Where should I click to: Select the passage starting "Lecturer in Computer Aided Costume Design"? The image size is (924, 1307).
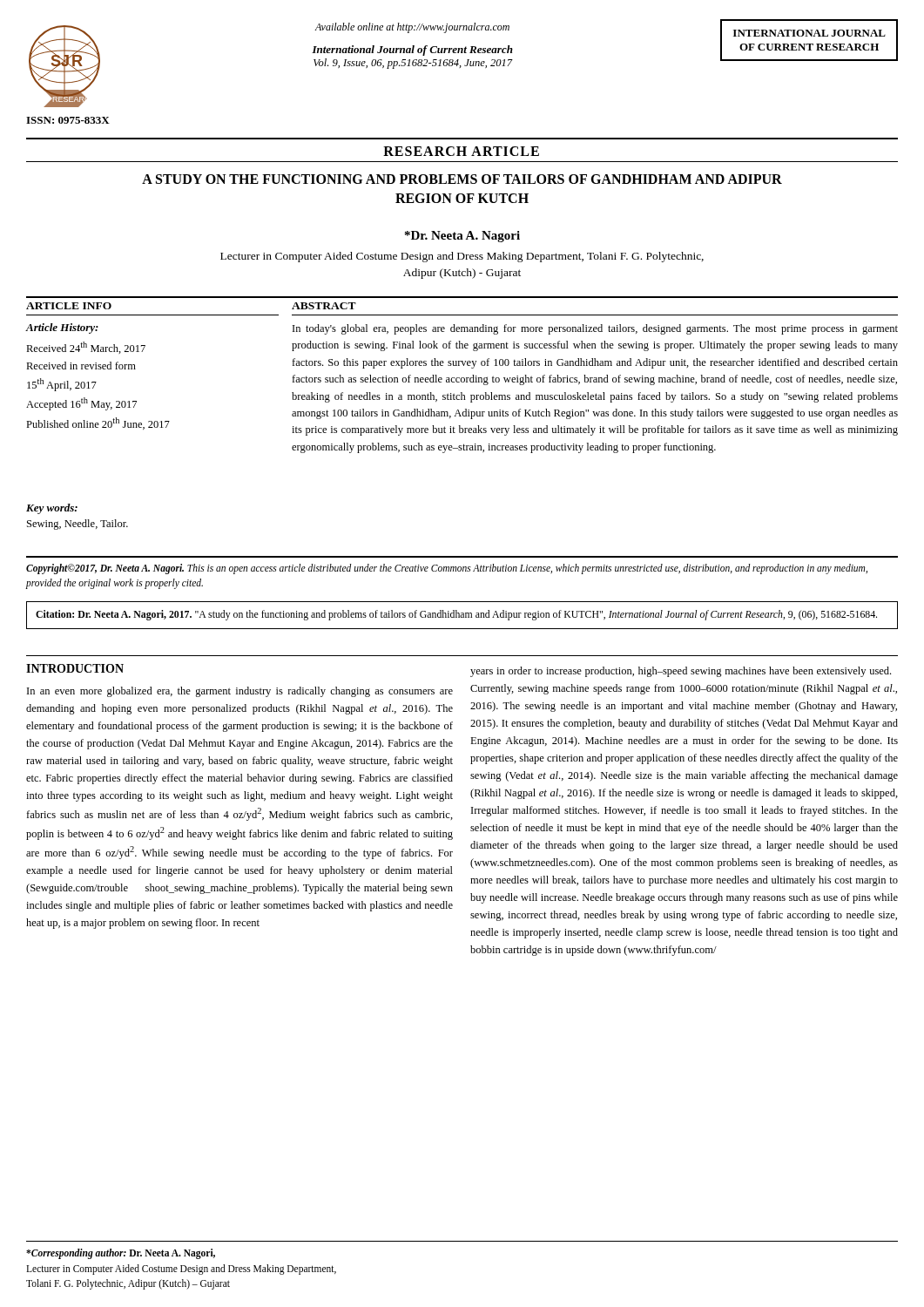[462, 264]
